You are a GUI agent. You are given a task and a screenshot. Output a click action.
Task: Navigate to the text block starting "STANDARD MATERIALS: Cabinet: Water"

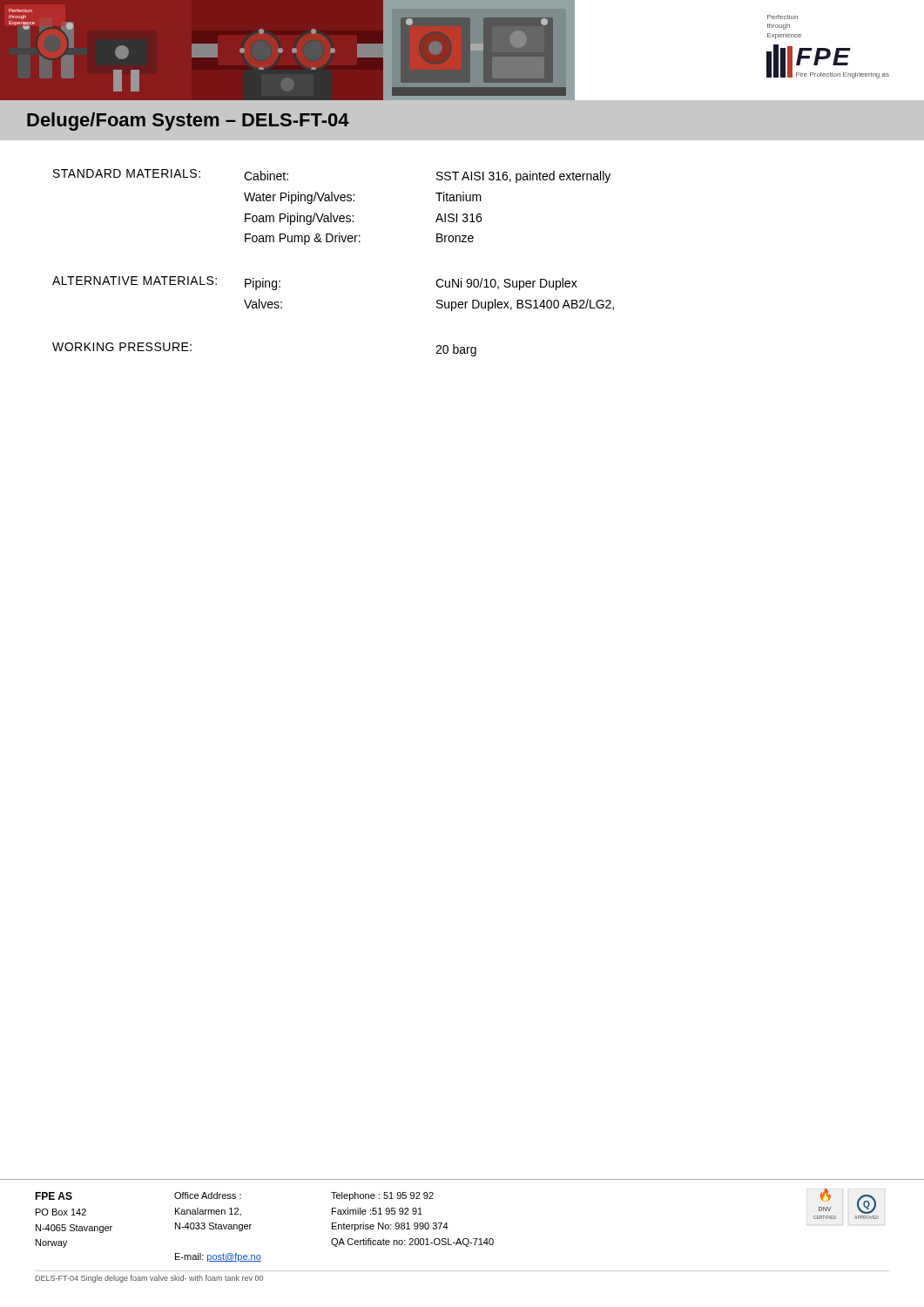(462, 208)
